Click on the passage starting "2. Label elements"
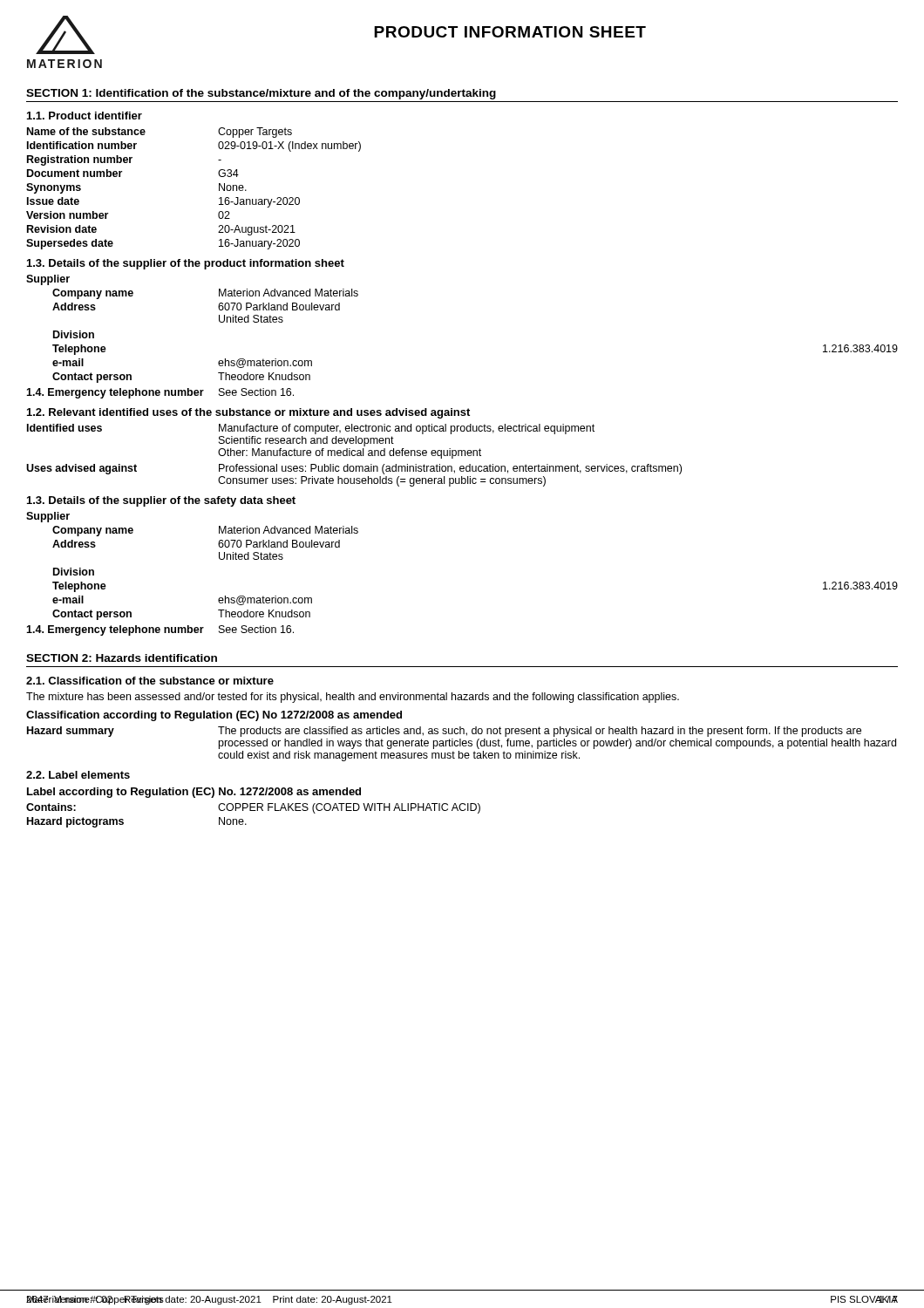Image resolution: width=924 pixels, height=1308 pixels. [x=78, y=775]
